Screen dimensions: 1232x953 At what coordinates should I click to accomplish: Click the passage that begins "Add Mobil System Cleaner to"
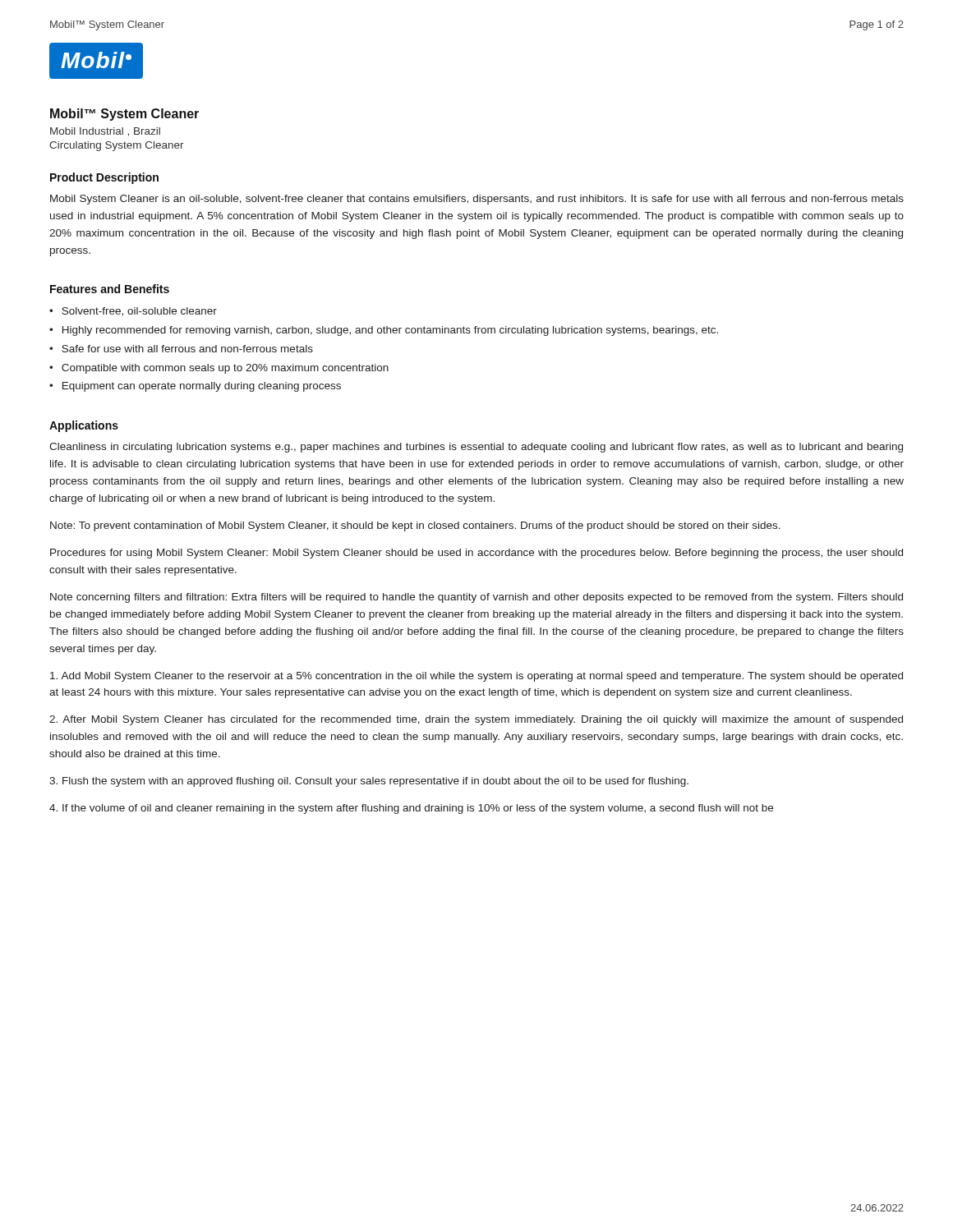[x=476, y=684]
